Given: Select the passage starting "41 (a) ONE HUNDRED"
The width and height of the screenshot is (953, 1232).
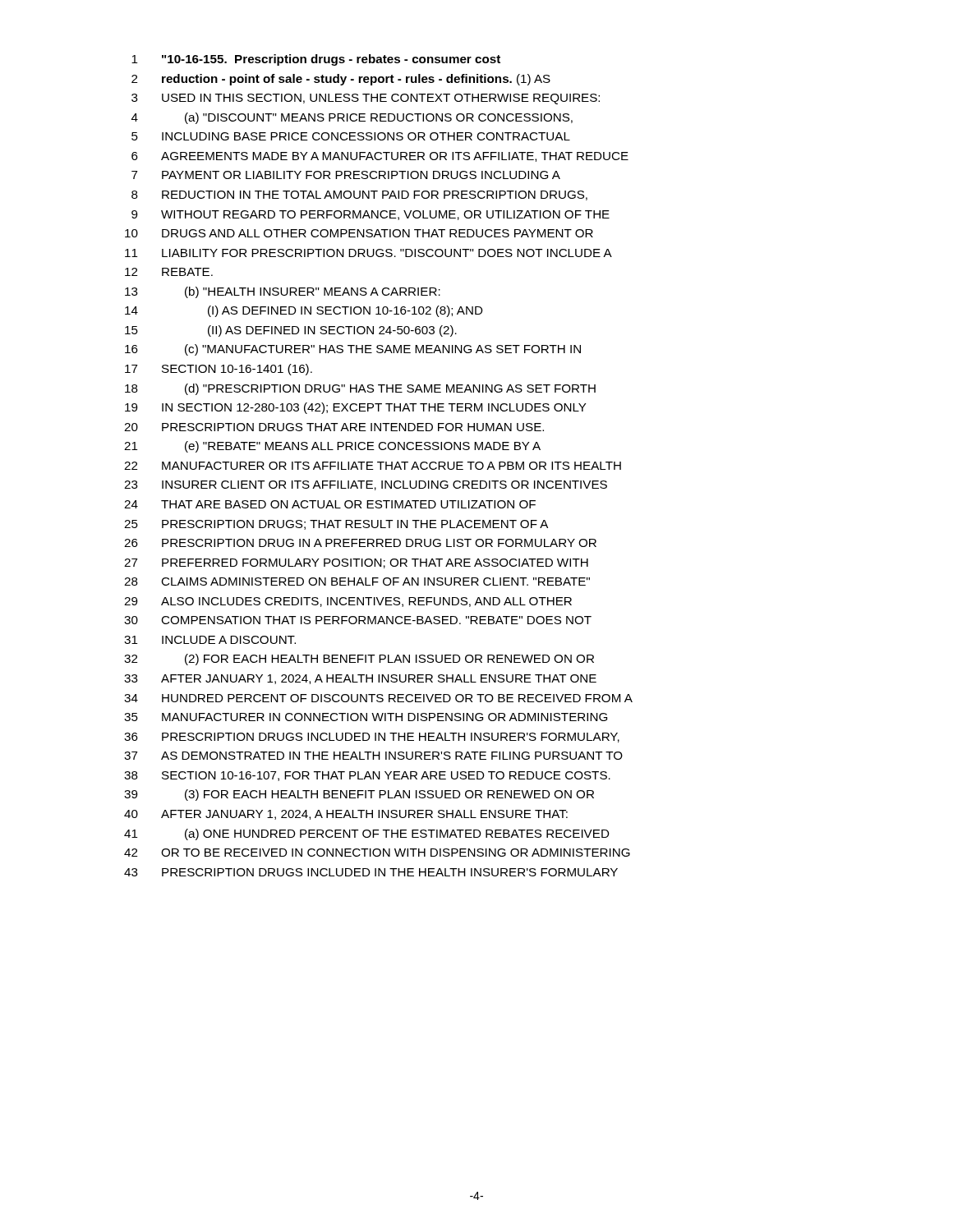Looking at the screenshot, I should coord(476,833).
